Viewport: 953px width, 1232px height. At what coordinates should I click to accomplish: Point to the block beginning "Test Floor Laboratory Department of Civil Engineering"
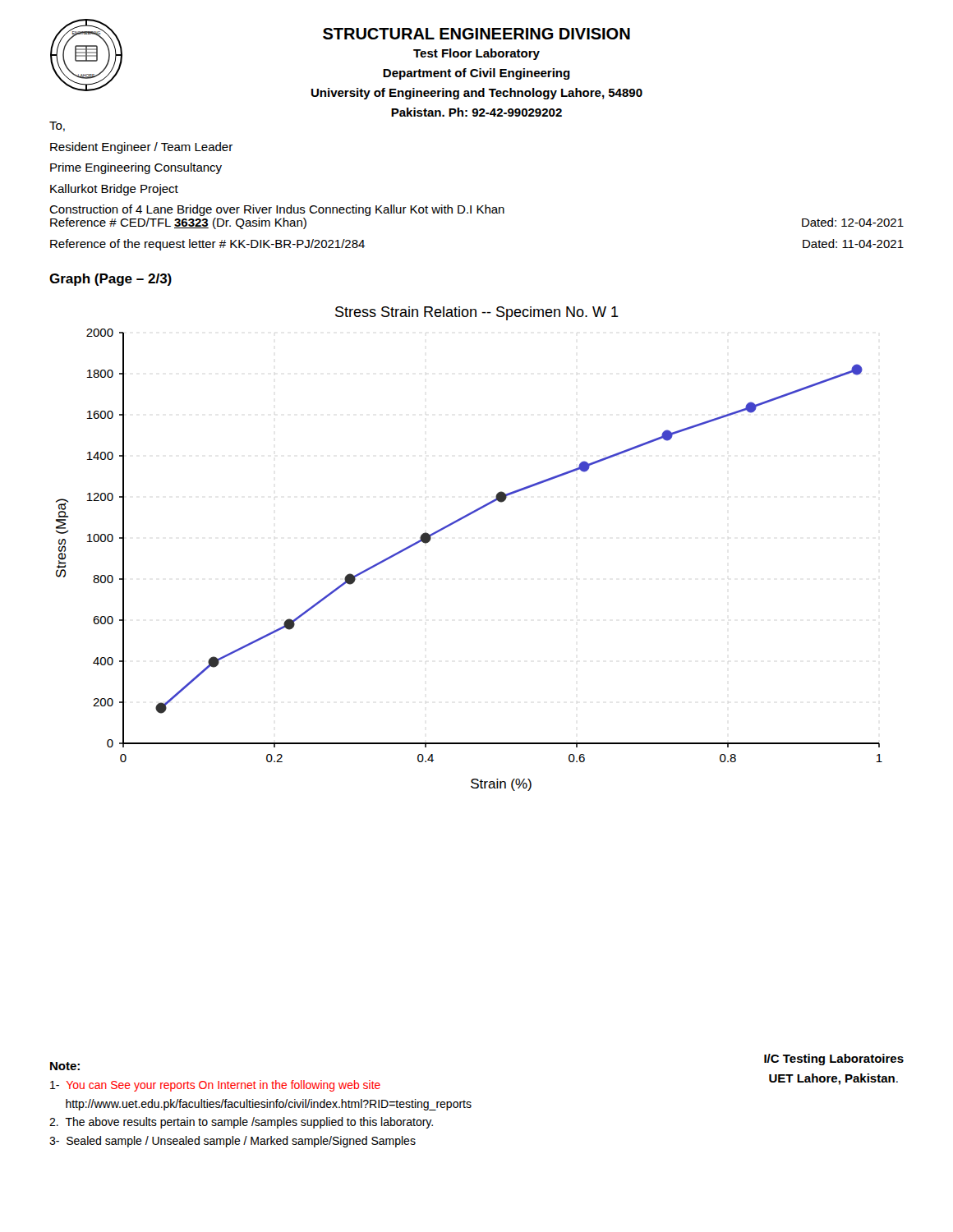[476, 83]
